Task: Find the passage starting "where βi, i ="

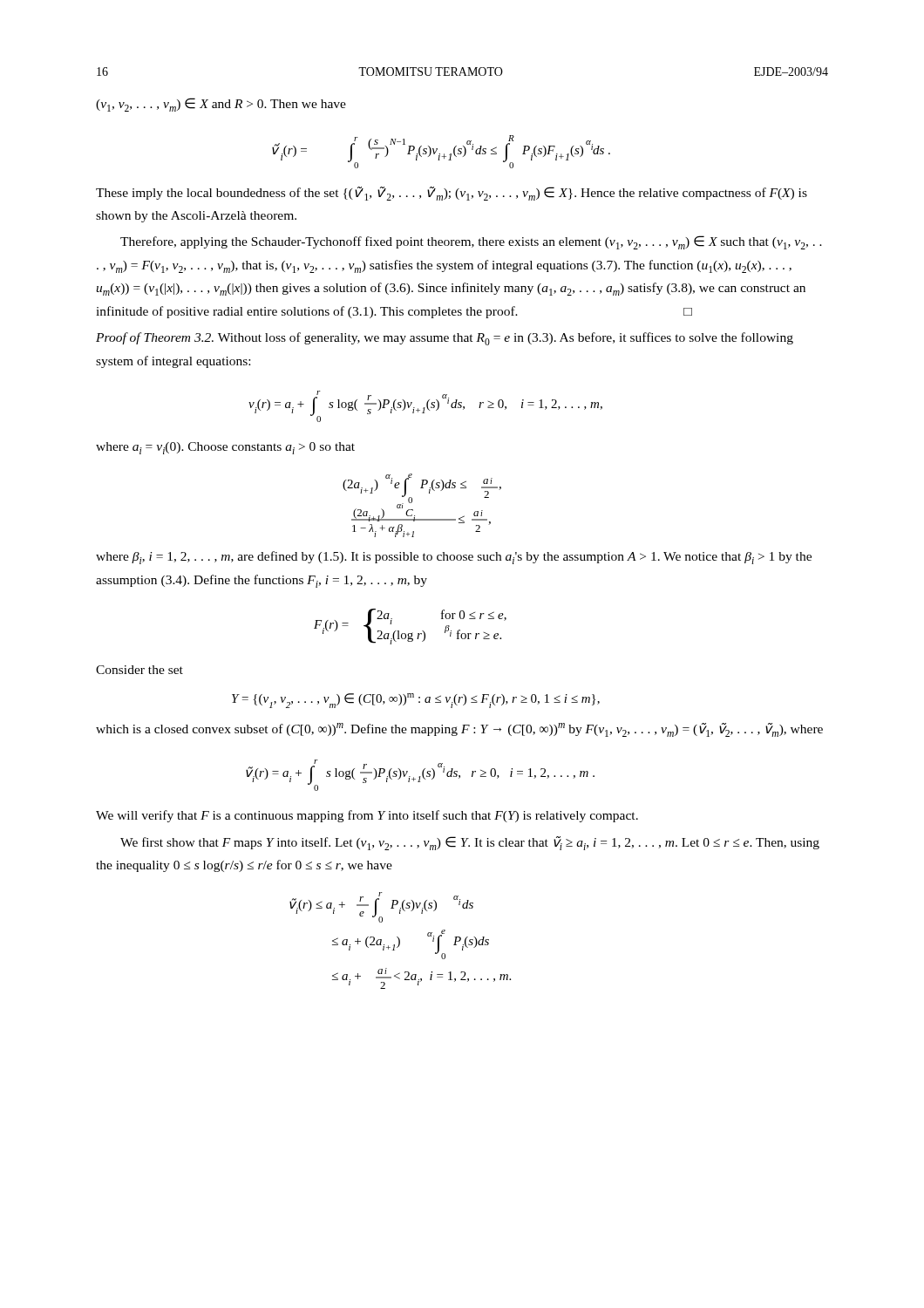Action: (x=454, y=570)
